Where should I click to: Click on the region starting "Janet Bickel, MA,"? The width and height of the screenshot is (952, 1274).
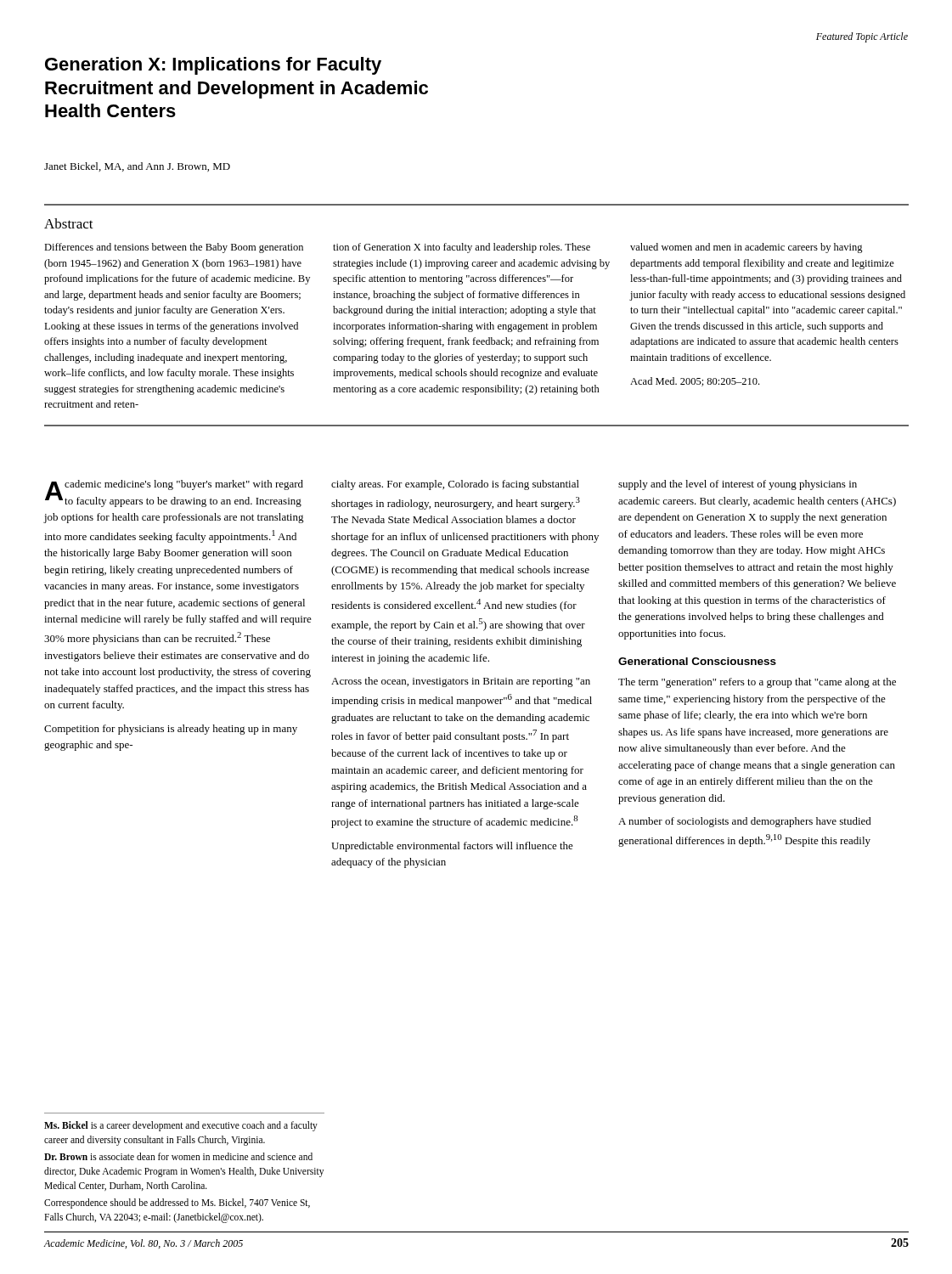137,166
